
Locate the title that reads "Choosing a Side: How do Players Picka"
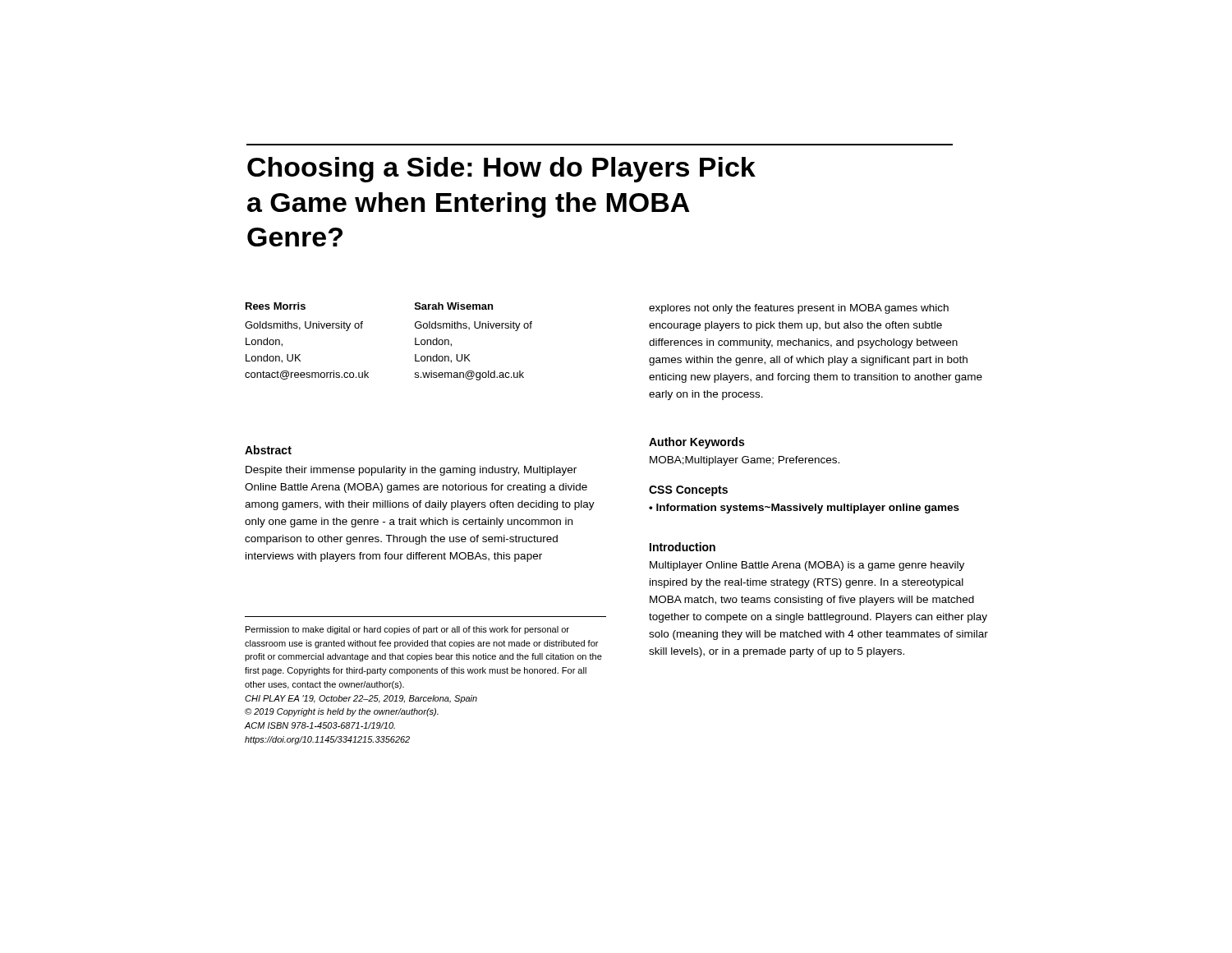pos(600,202)
